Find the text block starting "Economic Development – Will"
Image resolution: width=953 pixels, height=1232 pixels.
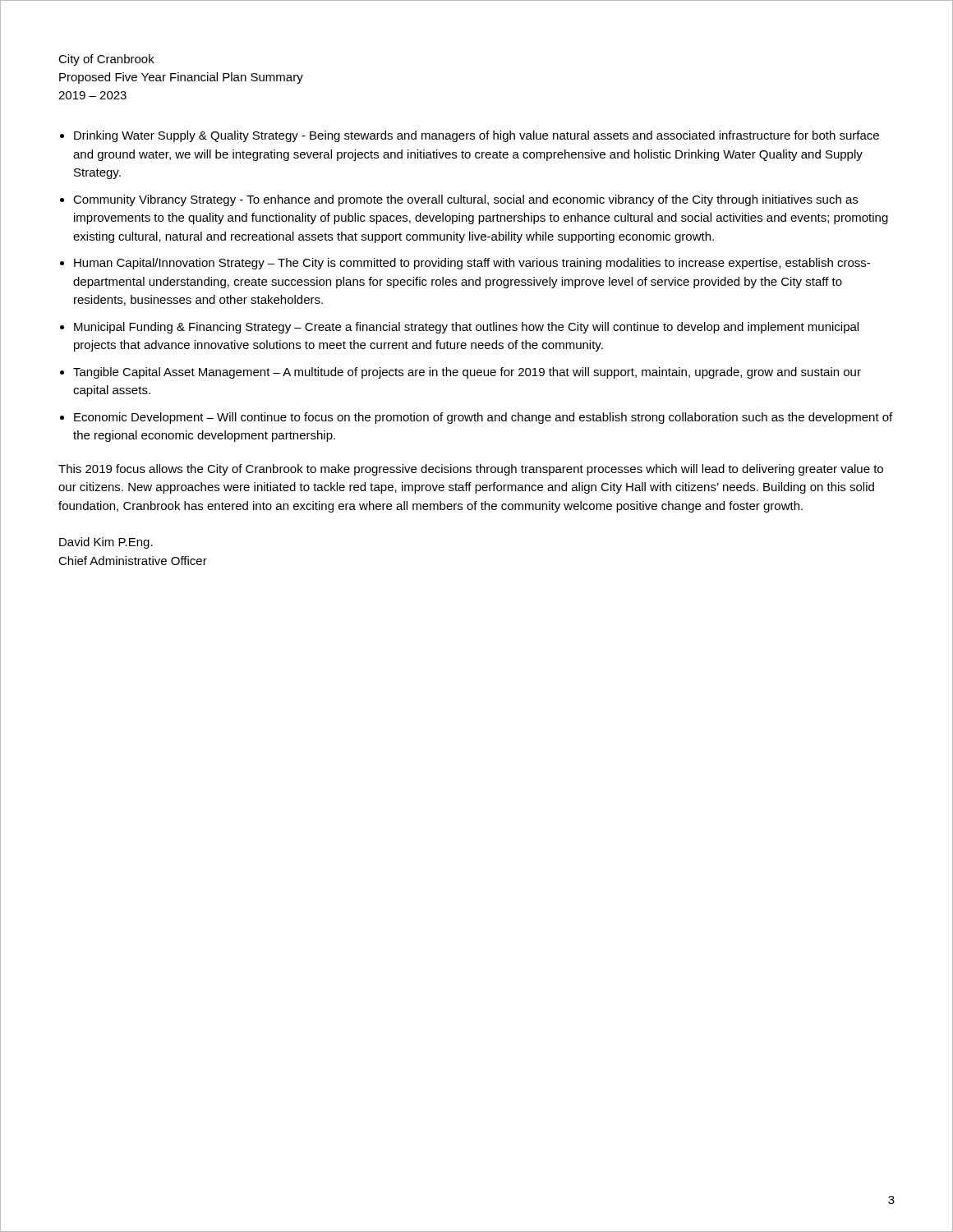(483, 426)
